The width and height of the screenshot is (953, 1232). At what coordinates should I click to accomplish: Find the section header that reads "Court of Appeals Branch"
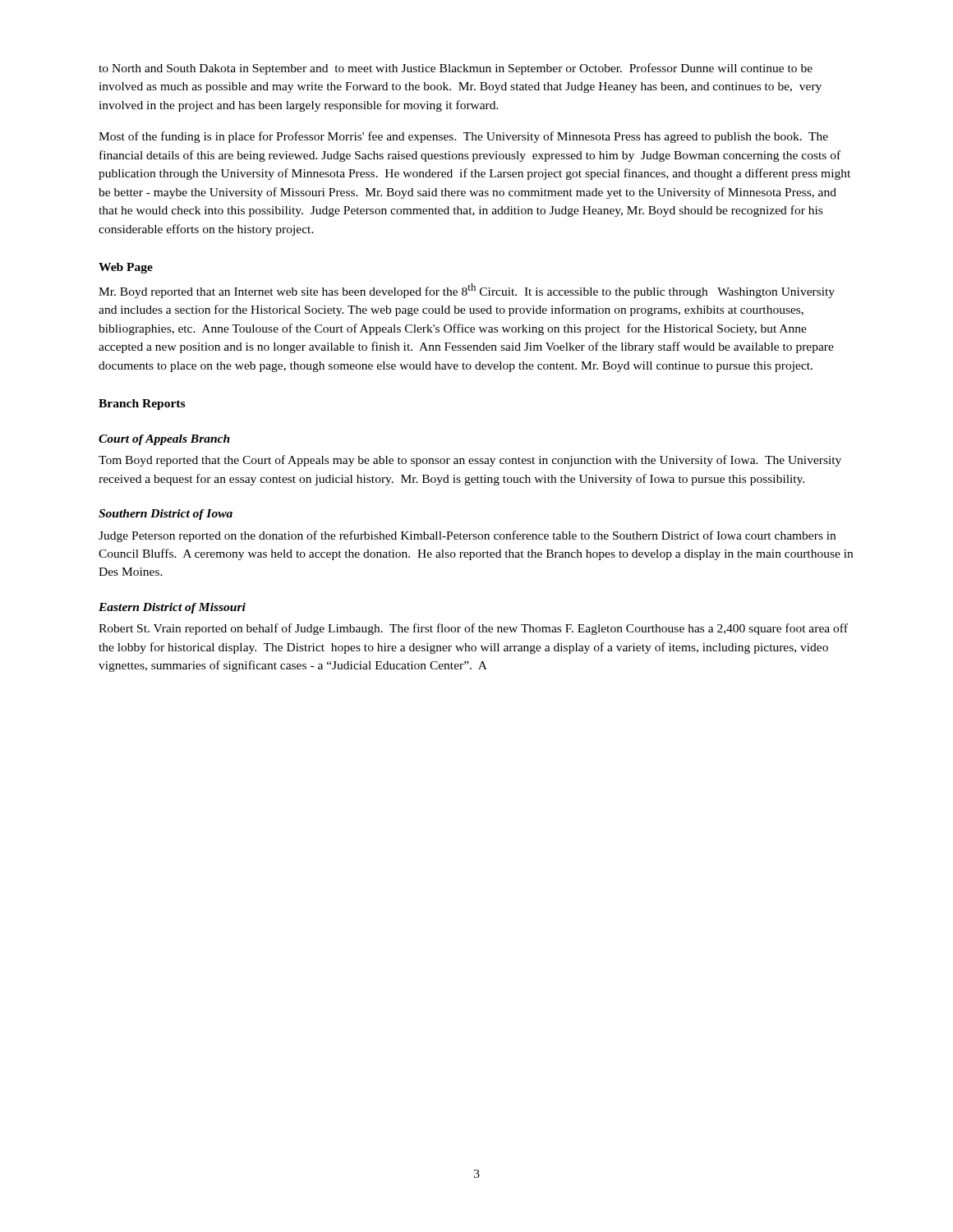[x=164, y=438]
